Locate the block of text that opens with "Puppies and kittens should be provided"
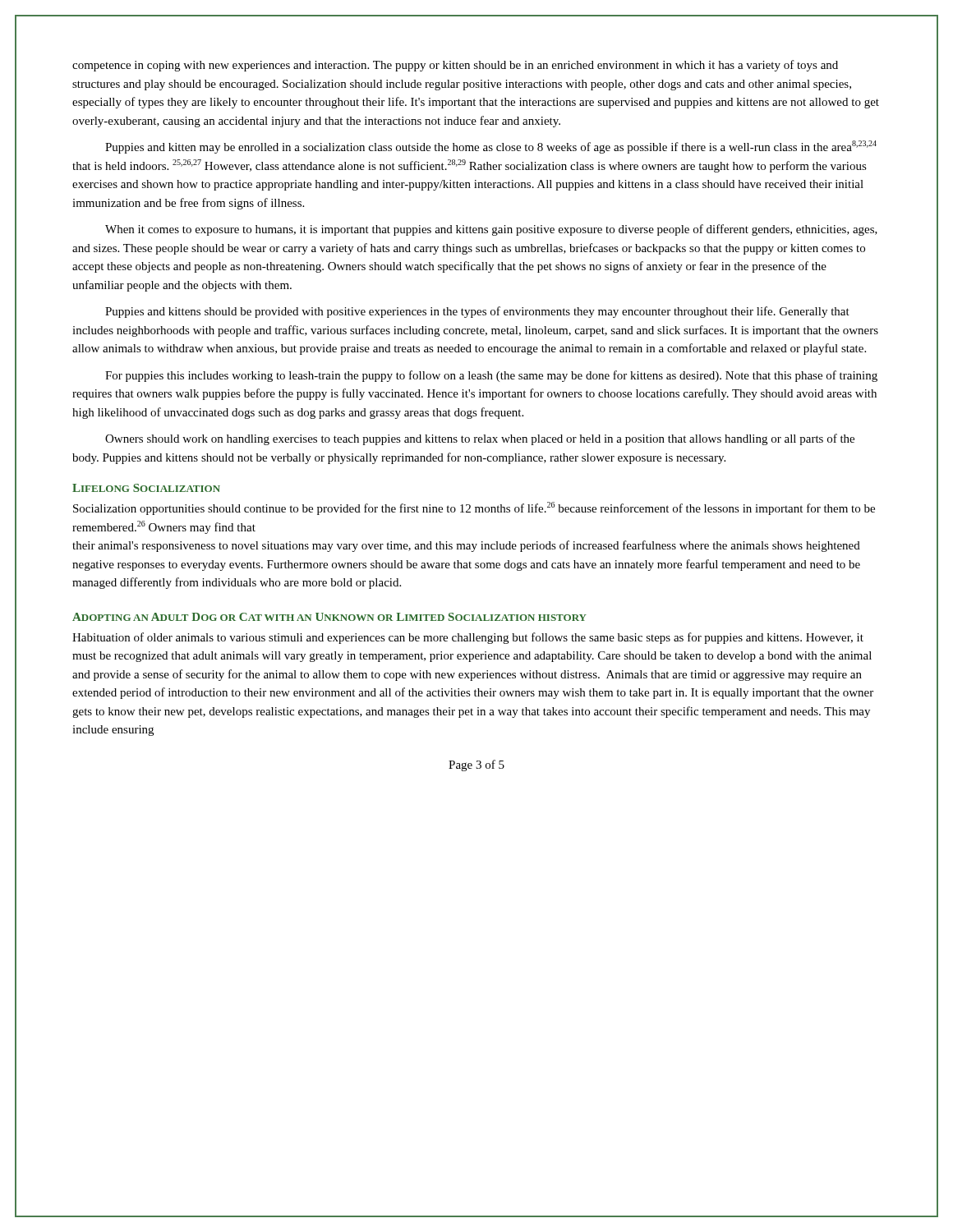The width and height of the screenshot is (953, 1232). [x=476, y=330]
